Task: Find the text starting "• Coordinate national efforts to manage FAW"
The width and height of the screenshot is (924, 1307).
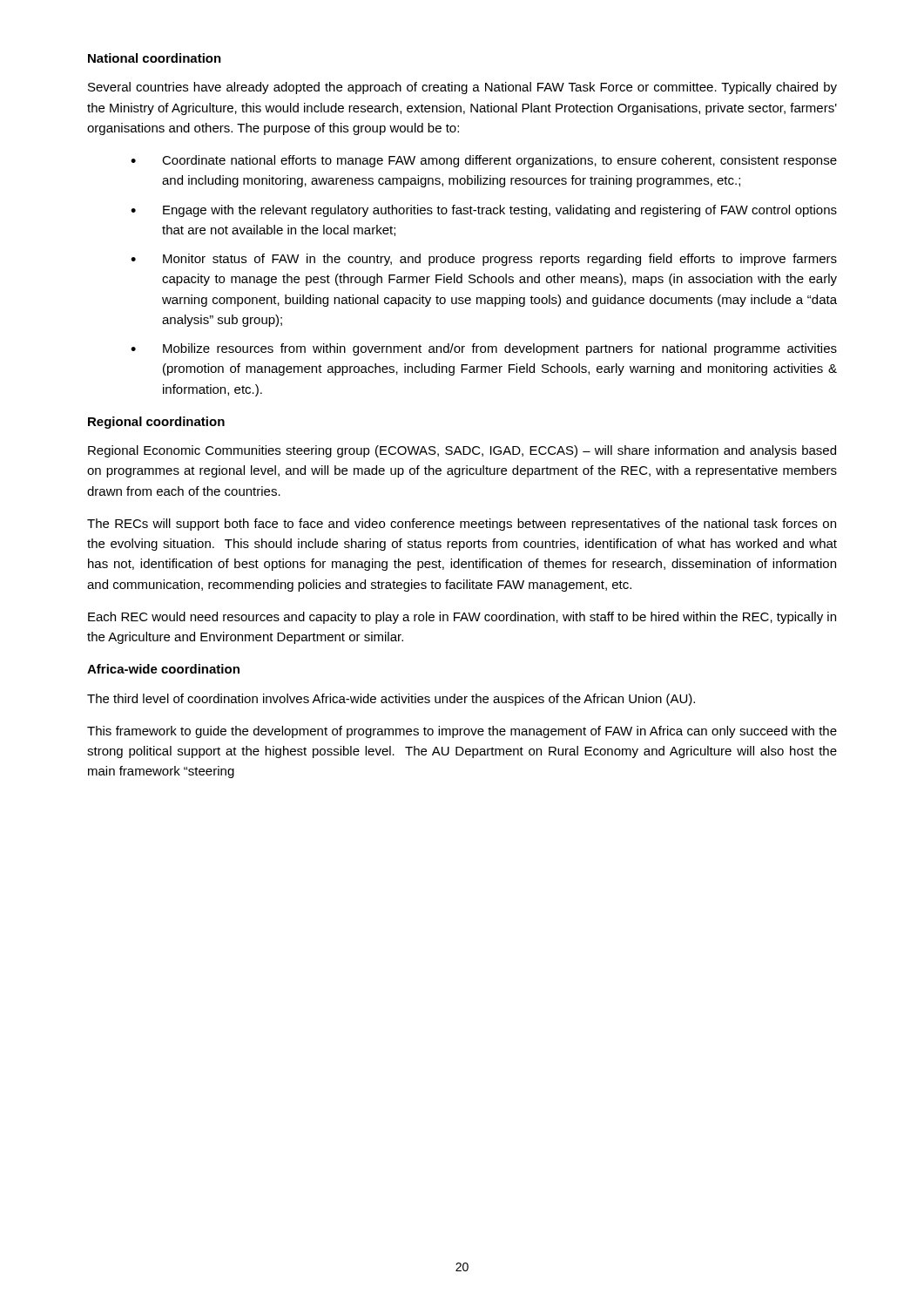Action: [484, 170]
